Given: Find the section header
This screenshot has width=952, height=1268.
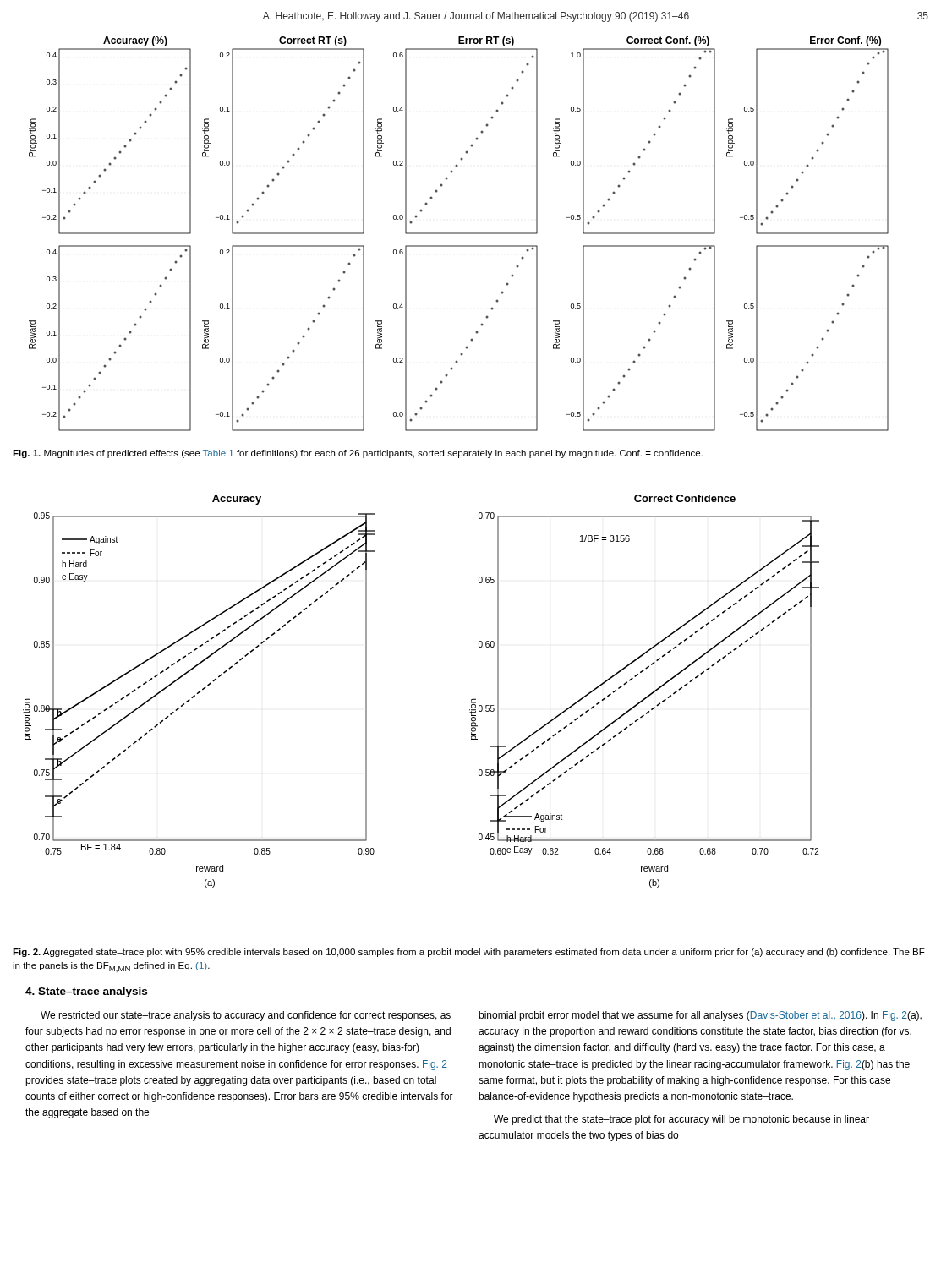Looking at the screenshot, I should pos(87,991).
